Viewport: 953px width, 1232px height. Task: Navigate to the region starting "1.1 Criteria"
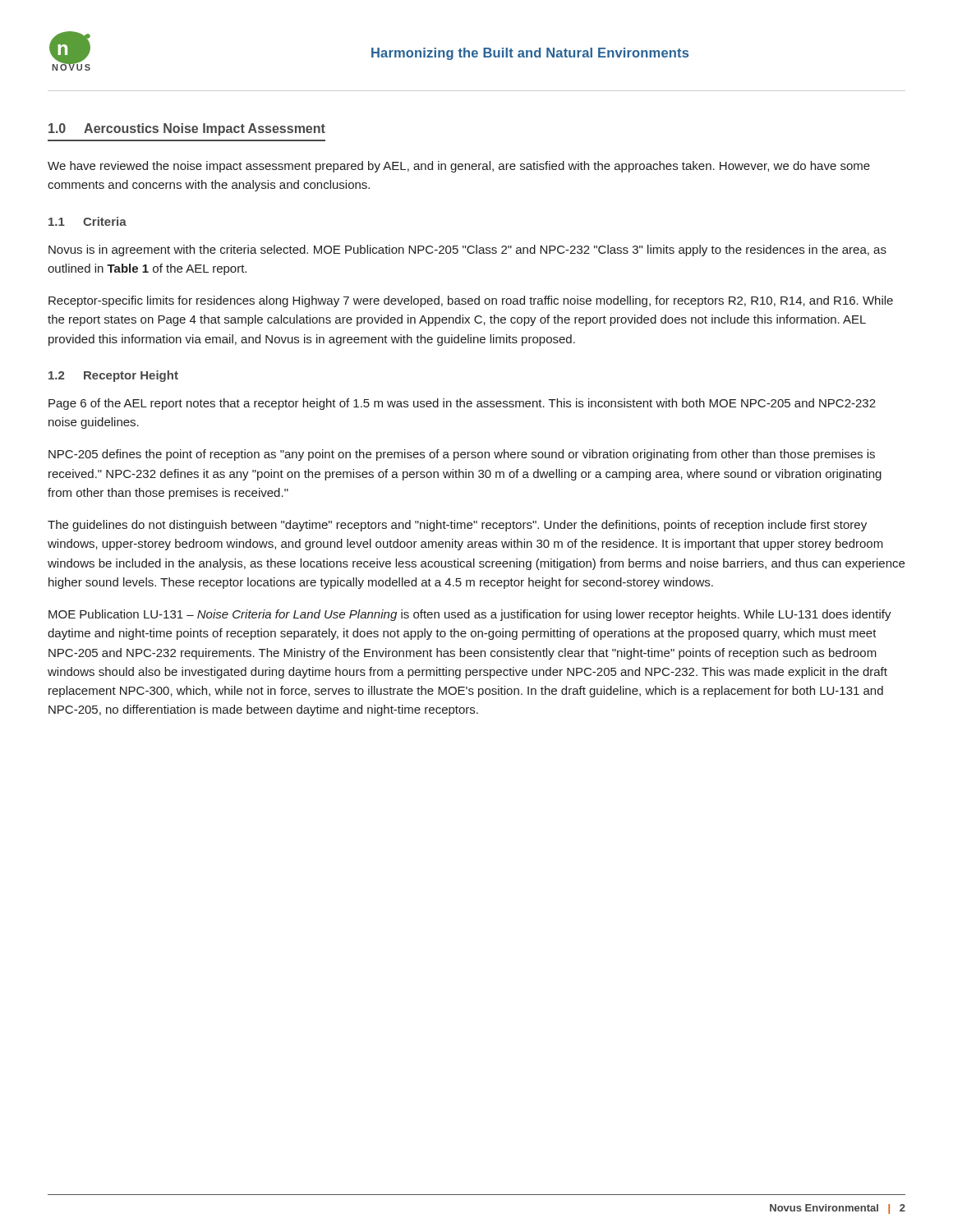coord(87,221)
